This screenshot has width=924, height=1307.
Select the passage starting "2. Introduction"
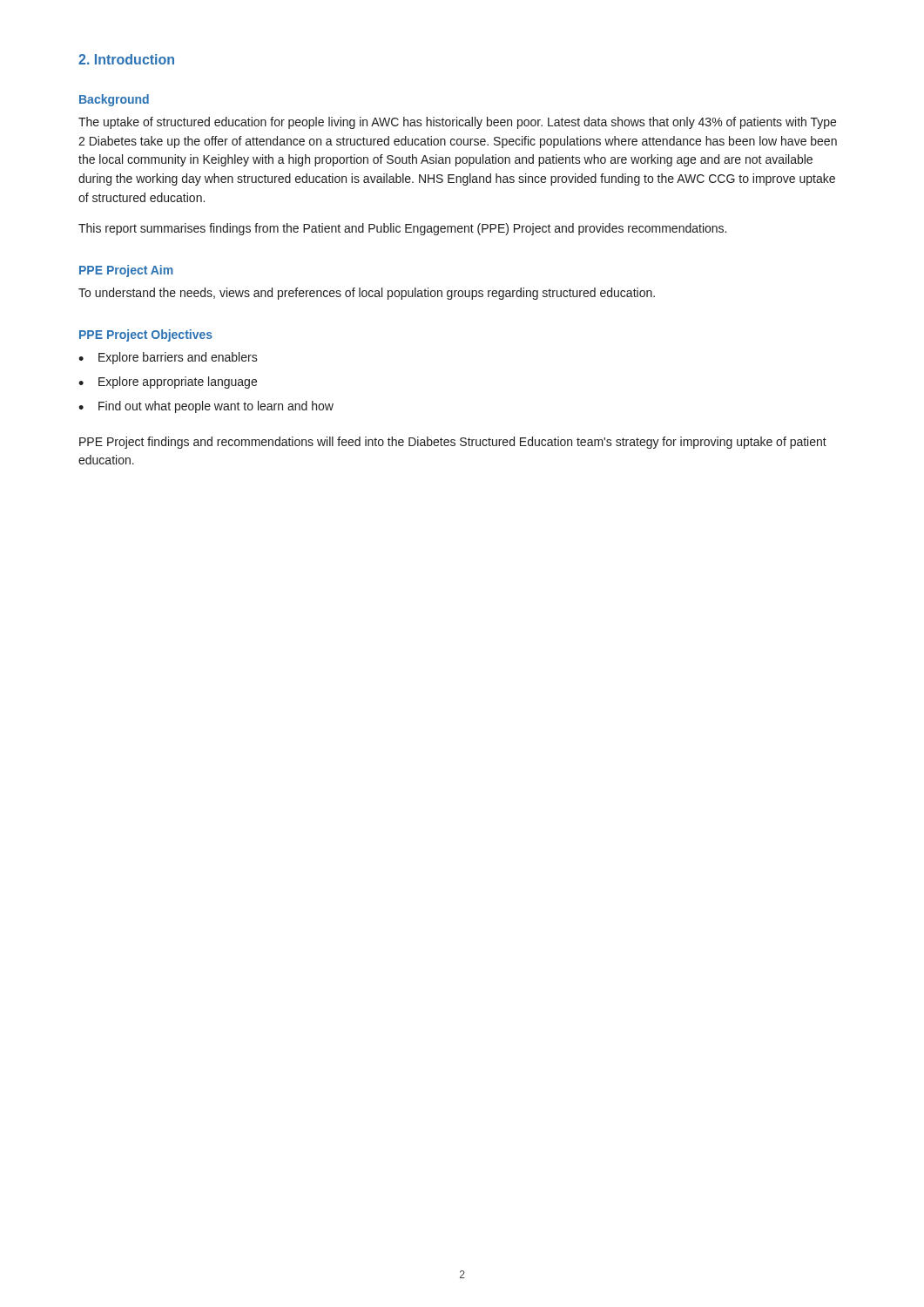(x=127, y=60)
